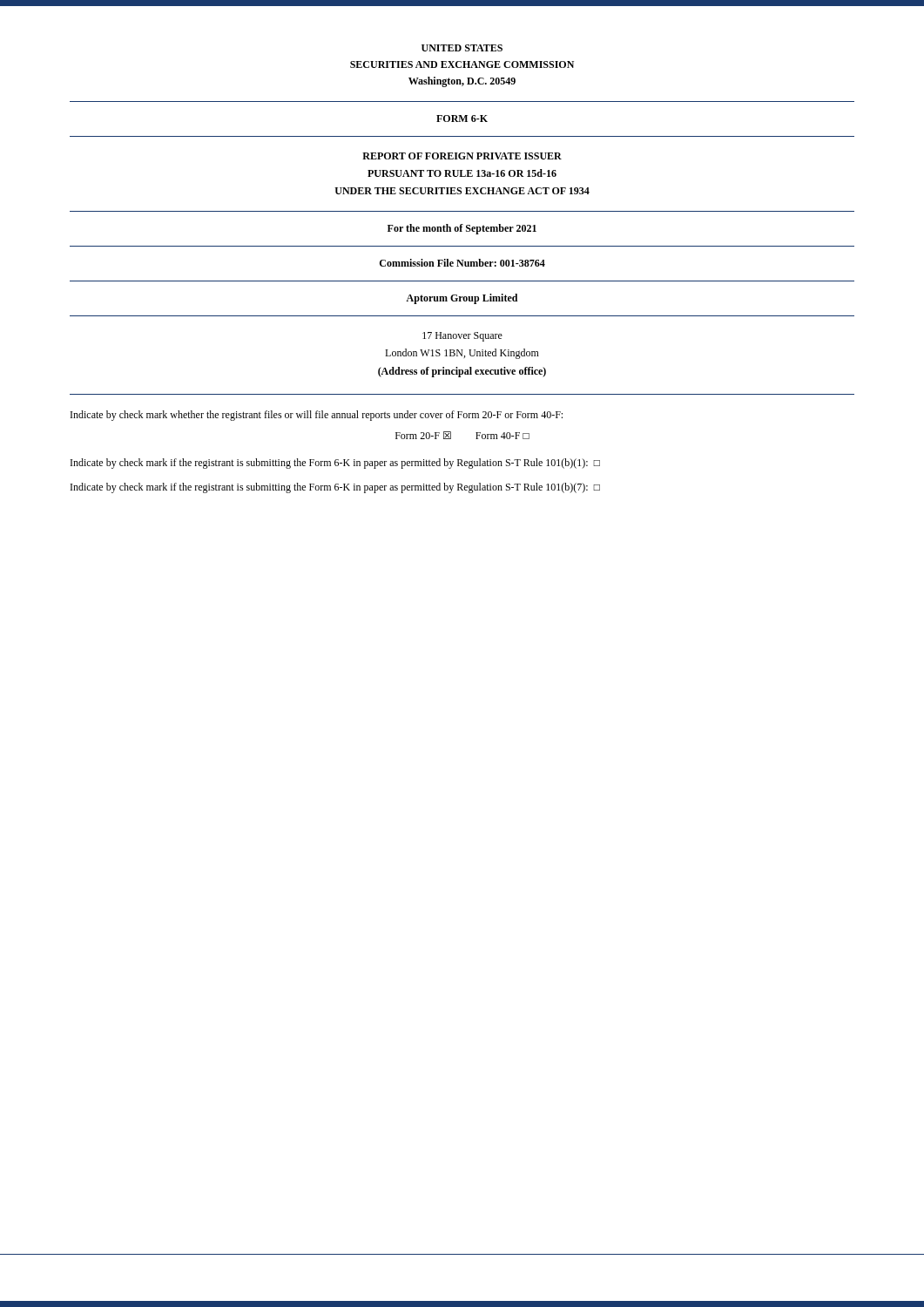924x1307 pixels.
Task: Navigate to the text block starting "For the month of September 2021"
Action: [x=462, y=228]
